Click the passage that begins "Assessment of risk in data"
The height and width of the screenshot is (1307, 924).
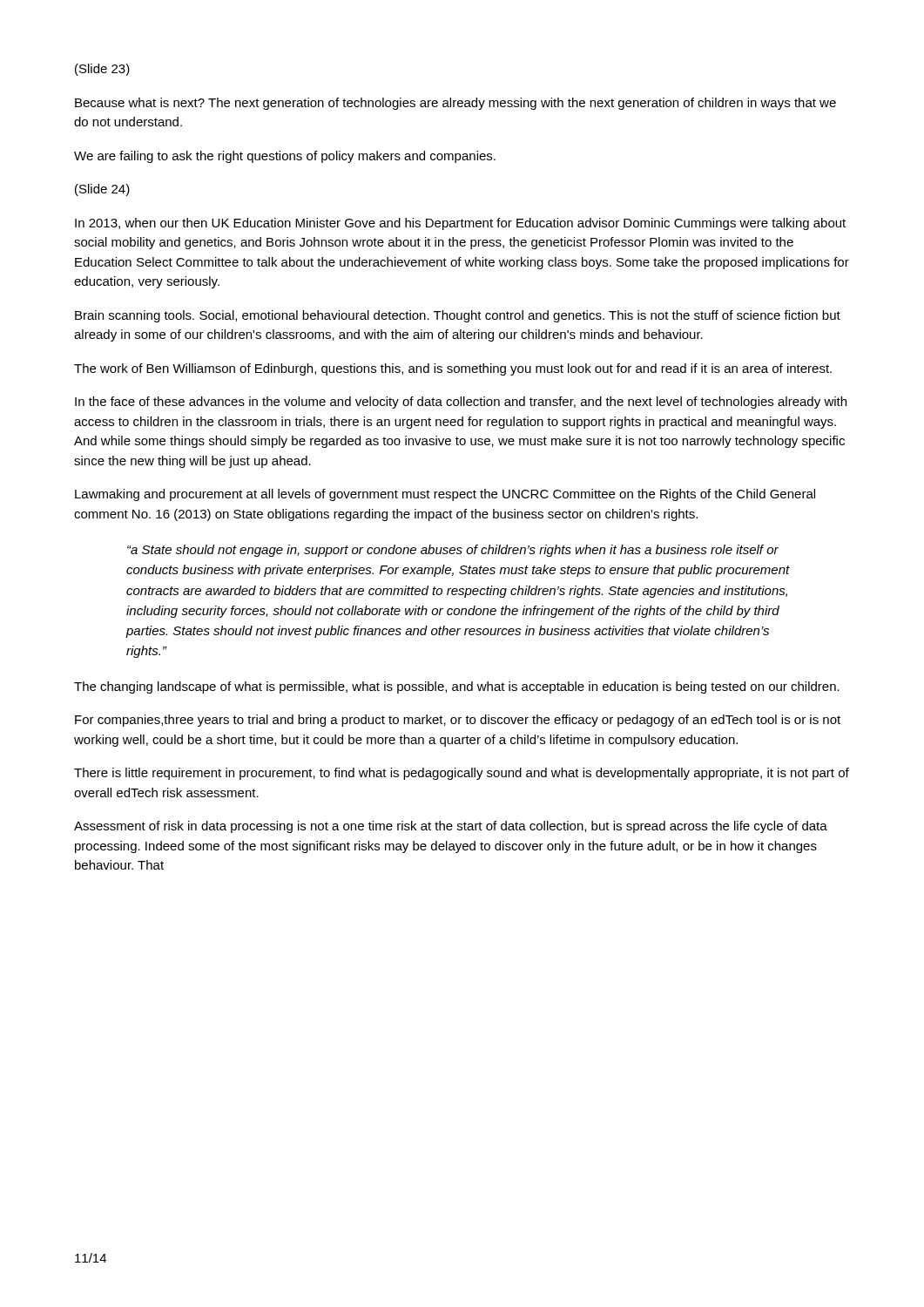450,845
